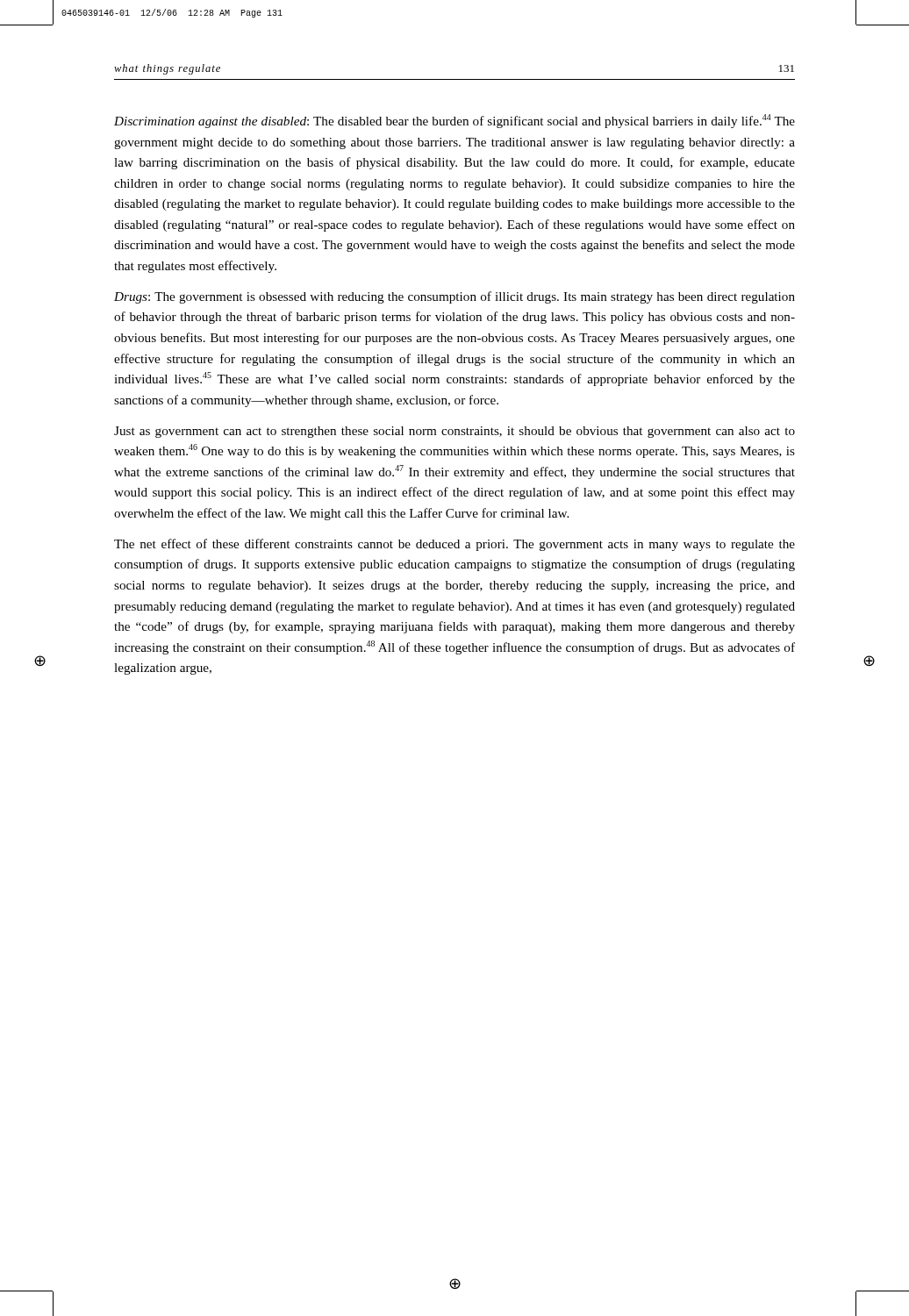Where is the passage that starts "Discrimination against the disabled:"?
The image size is (909, 1316).
[x=454, y=193]
